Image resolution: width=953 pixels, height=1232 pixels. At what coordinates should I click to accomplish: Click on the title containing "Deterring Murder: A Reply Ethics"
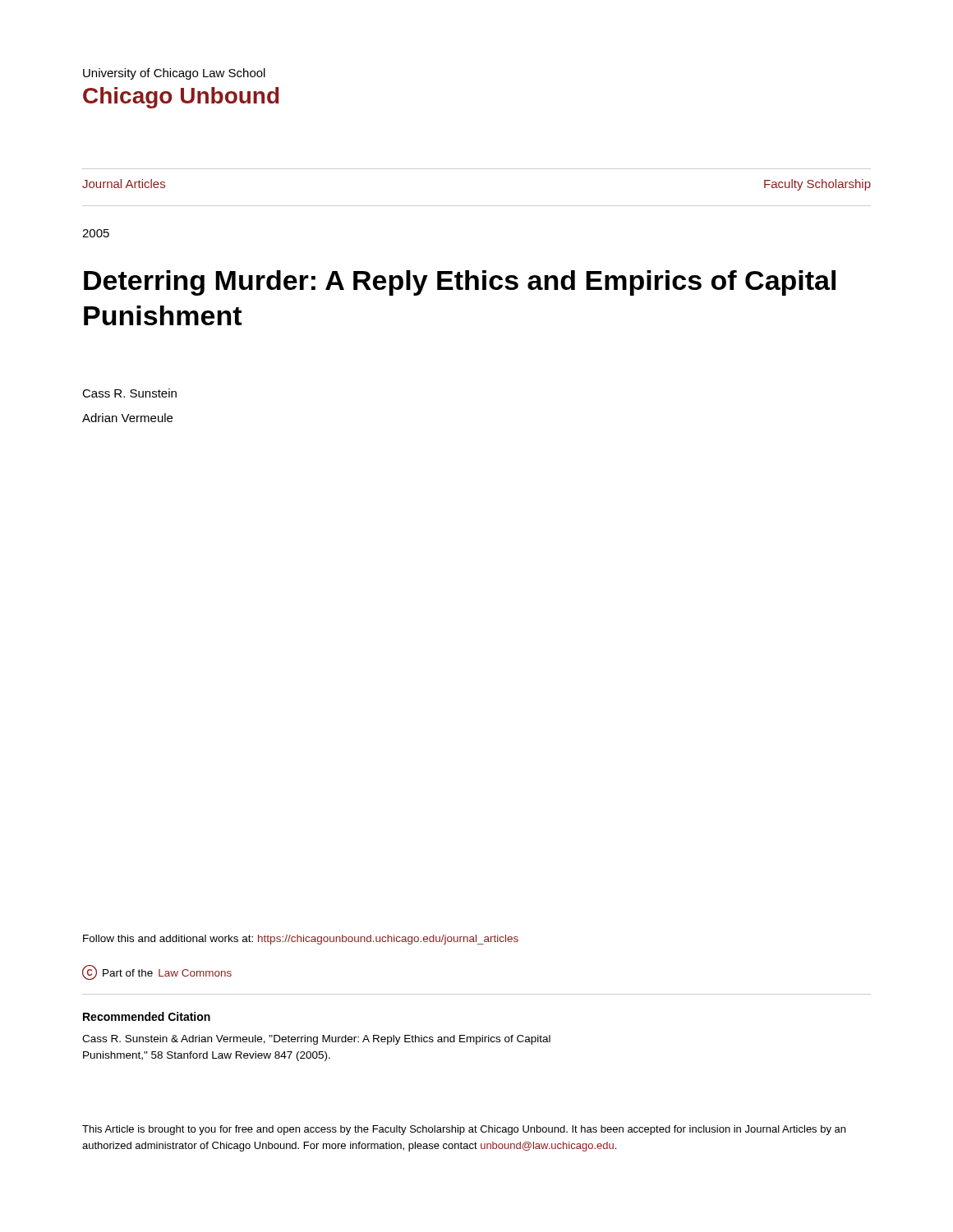(460, 298)
